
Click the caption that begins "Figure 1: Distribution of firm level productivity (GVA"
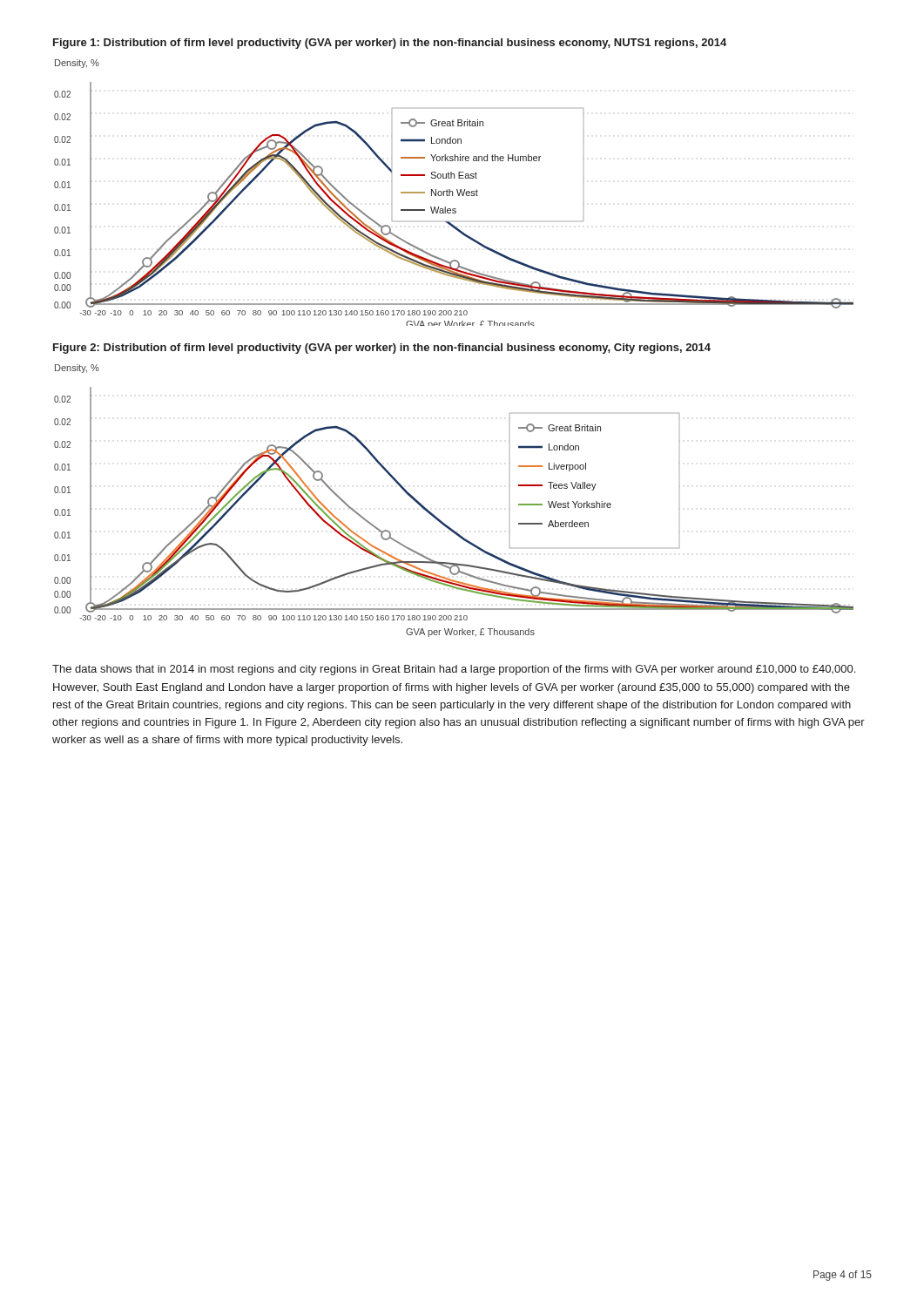[x=389, y=42]
